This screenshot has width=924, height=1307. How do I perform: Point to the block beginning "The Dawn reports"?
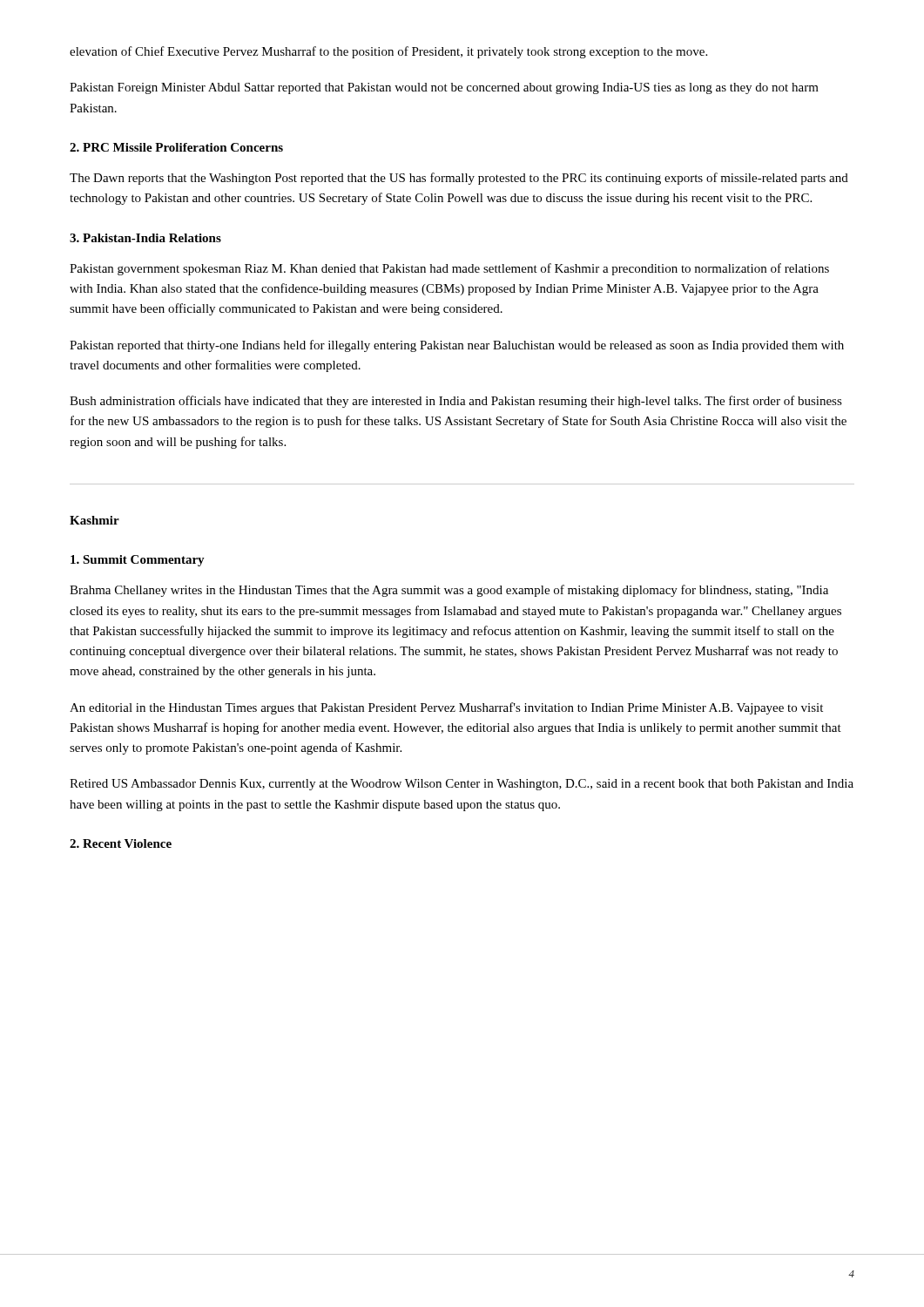[459, 188]
